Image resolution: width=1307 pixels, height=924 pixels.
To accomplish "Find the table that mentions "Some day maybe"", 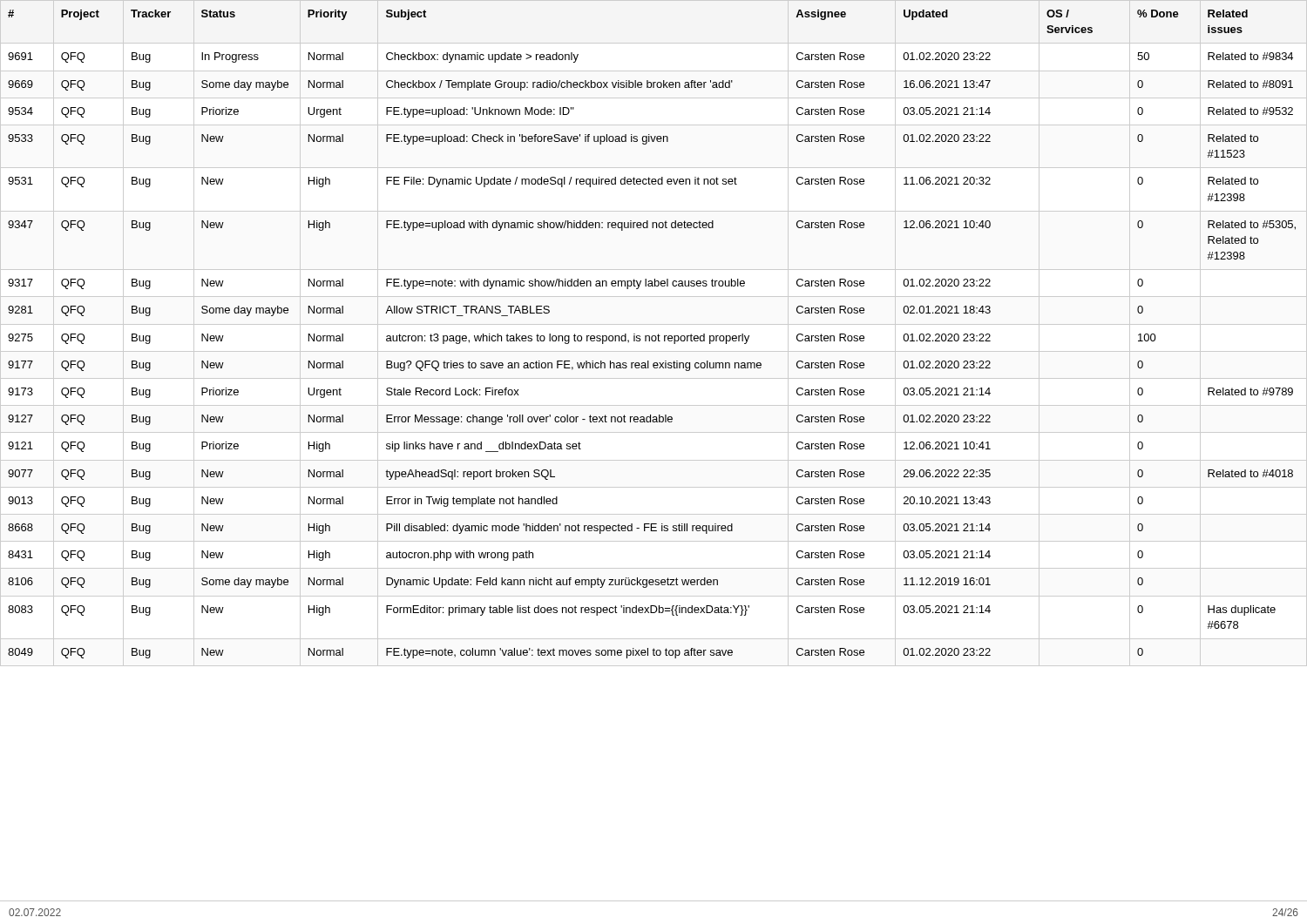I will [654, 333].
